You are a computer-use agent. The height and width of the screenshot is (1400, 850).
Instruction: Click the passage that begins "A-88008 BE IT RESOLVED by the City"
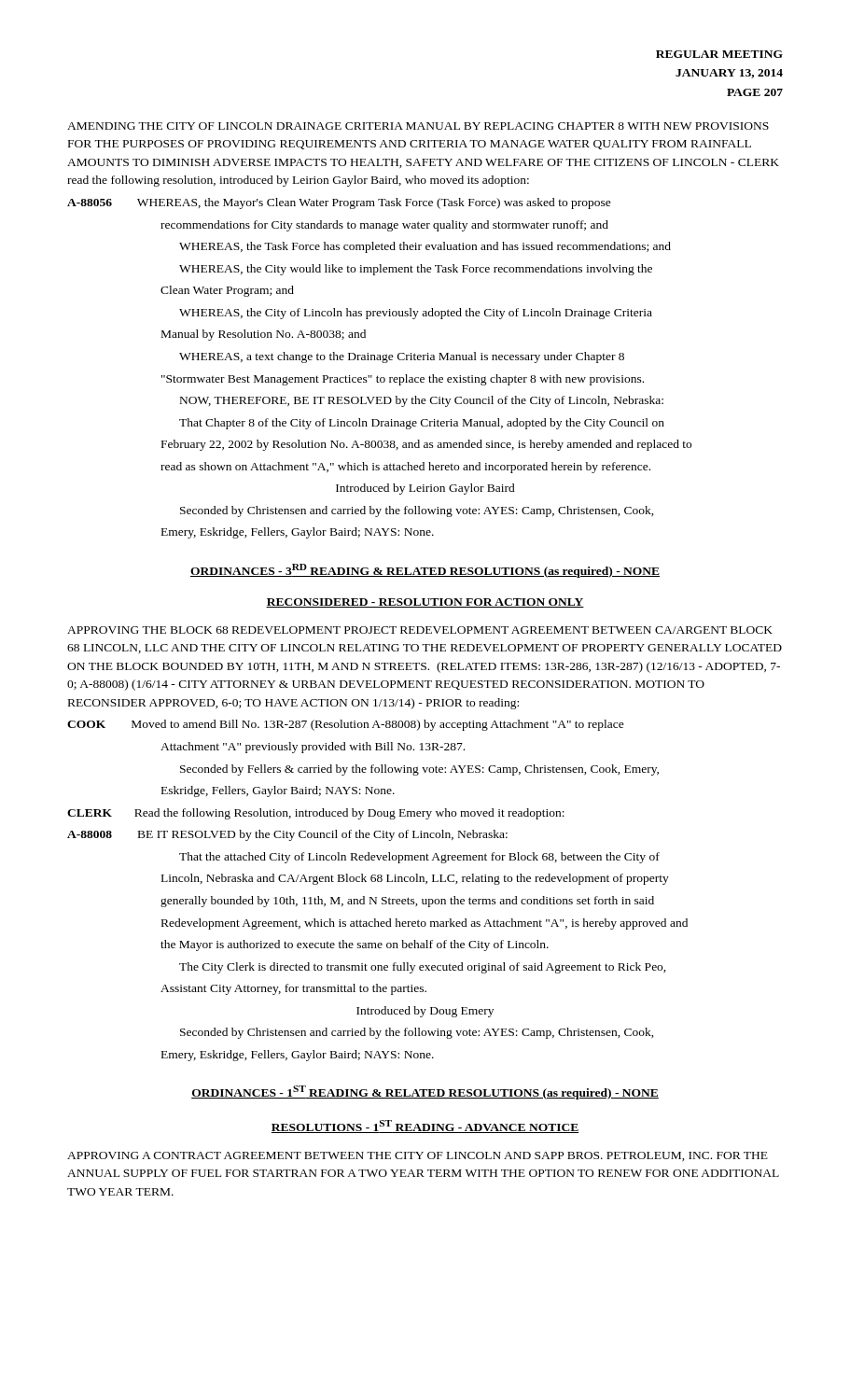(425, 911)
